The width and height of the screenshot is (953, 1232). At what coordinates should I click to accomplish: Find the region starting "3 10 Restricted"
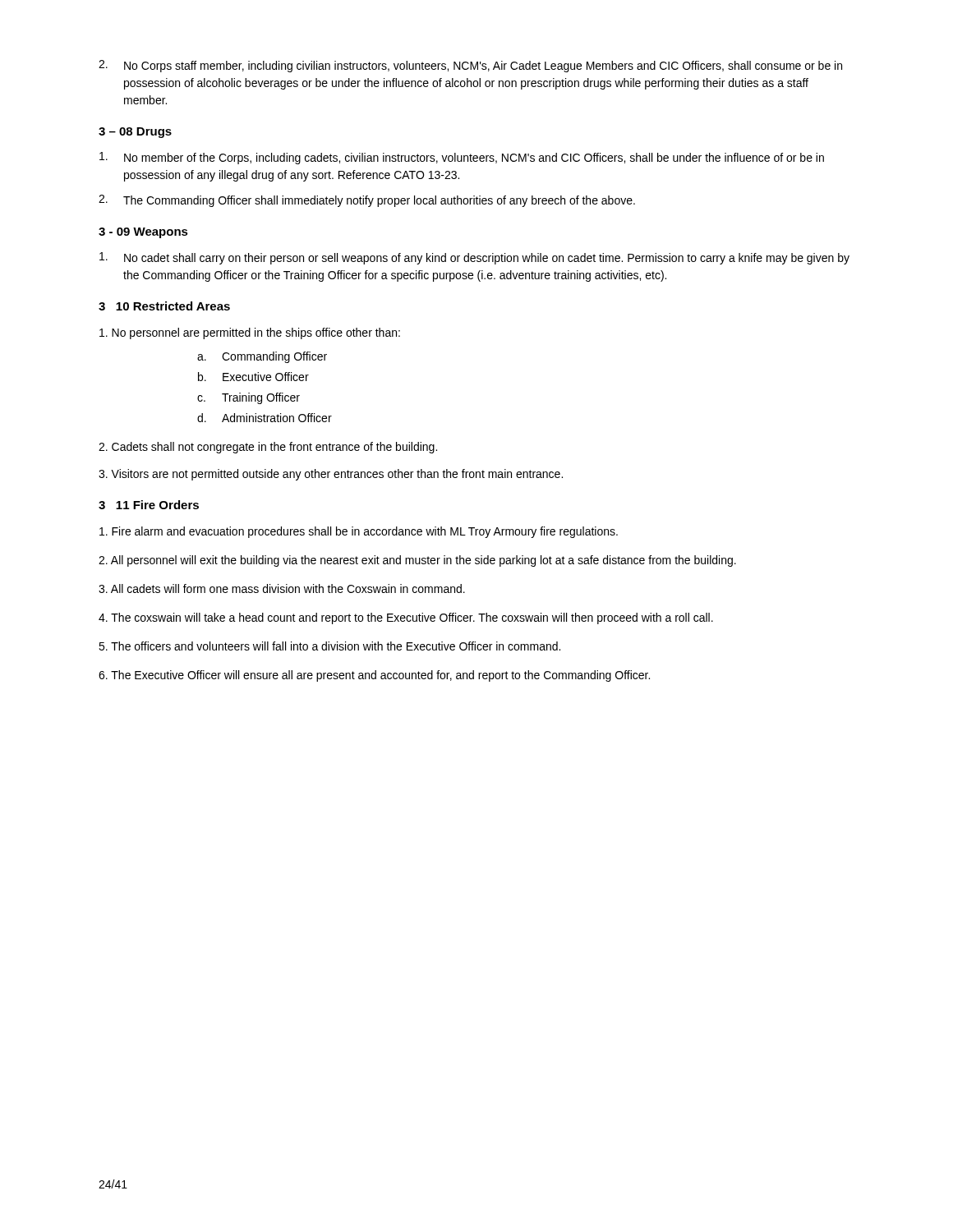(164, 306)
